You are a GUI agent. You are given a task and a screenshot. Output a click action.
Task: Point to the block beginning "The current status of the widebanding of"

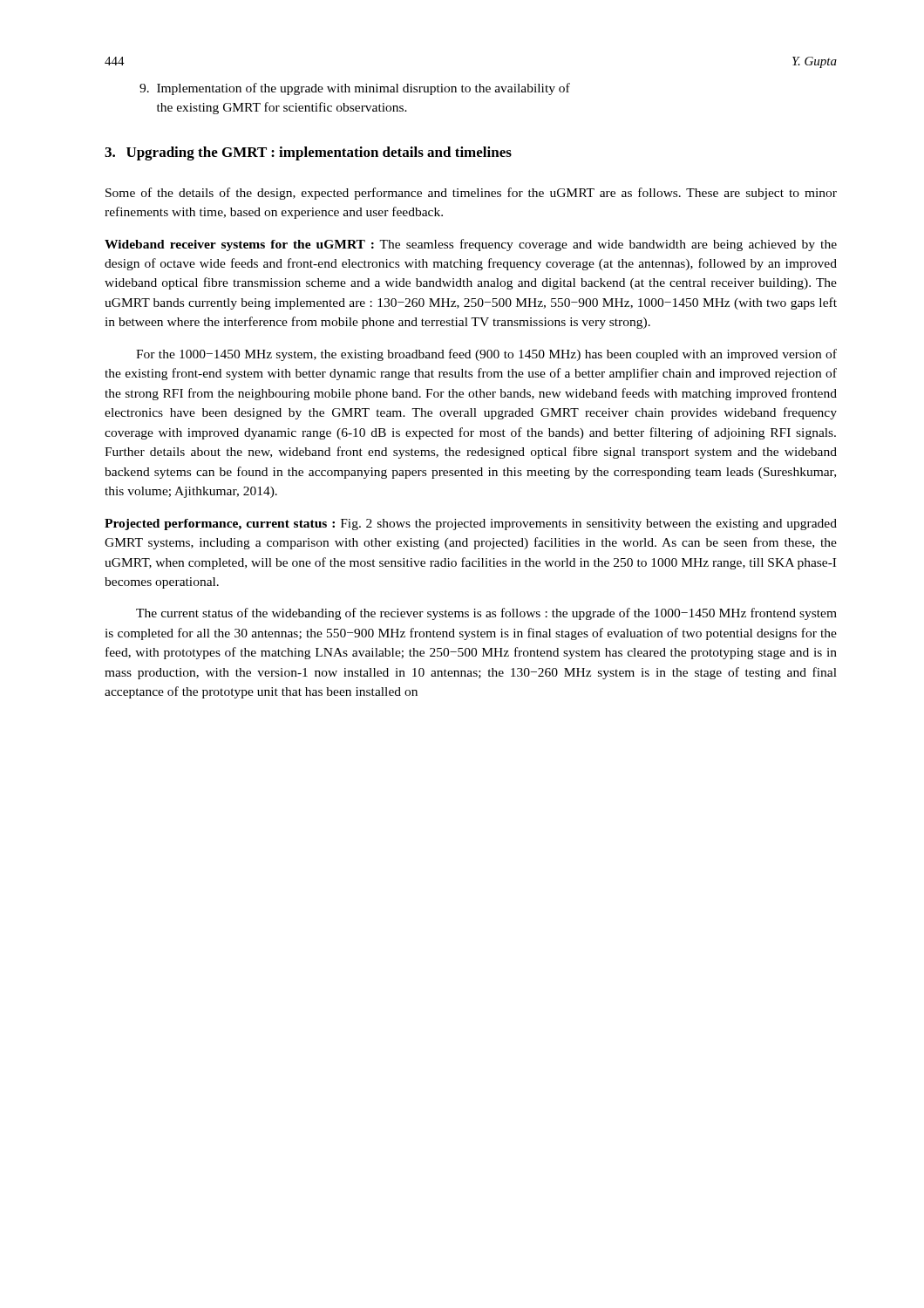click(x=471, y=652)
